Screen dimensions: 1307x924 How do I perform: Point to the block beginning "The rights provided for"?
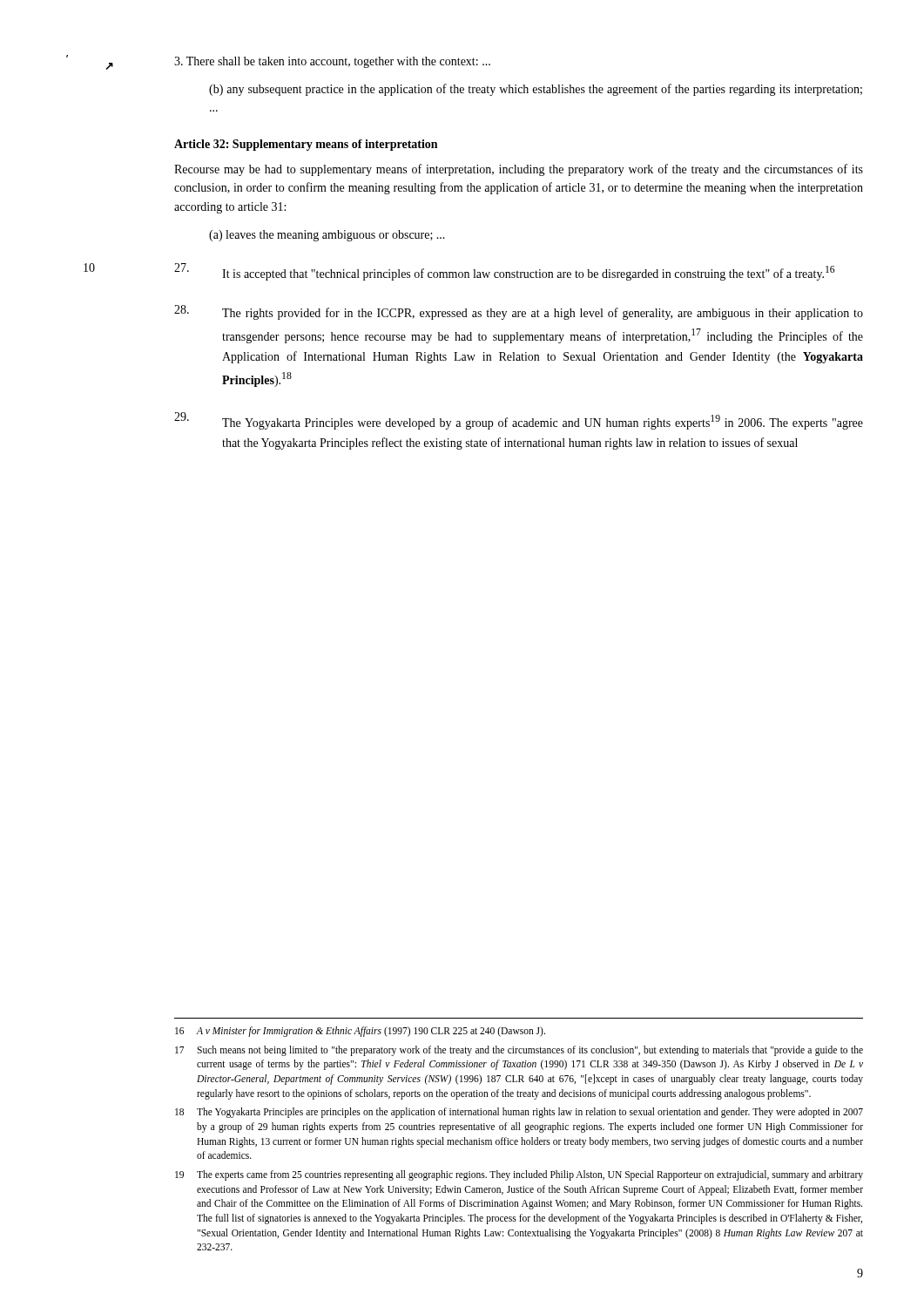click(519, 347)
